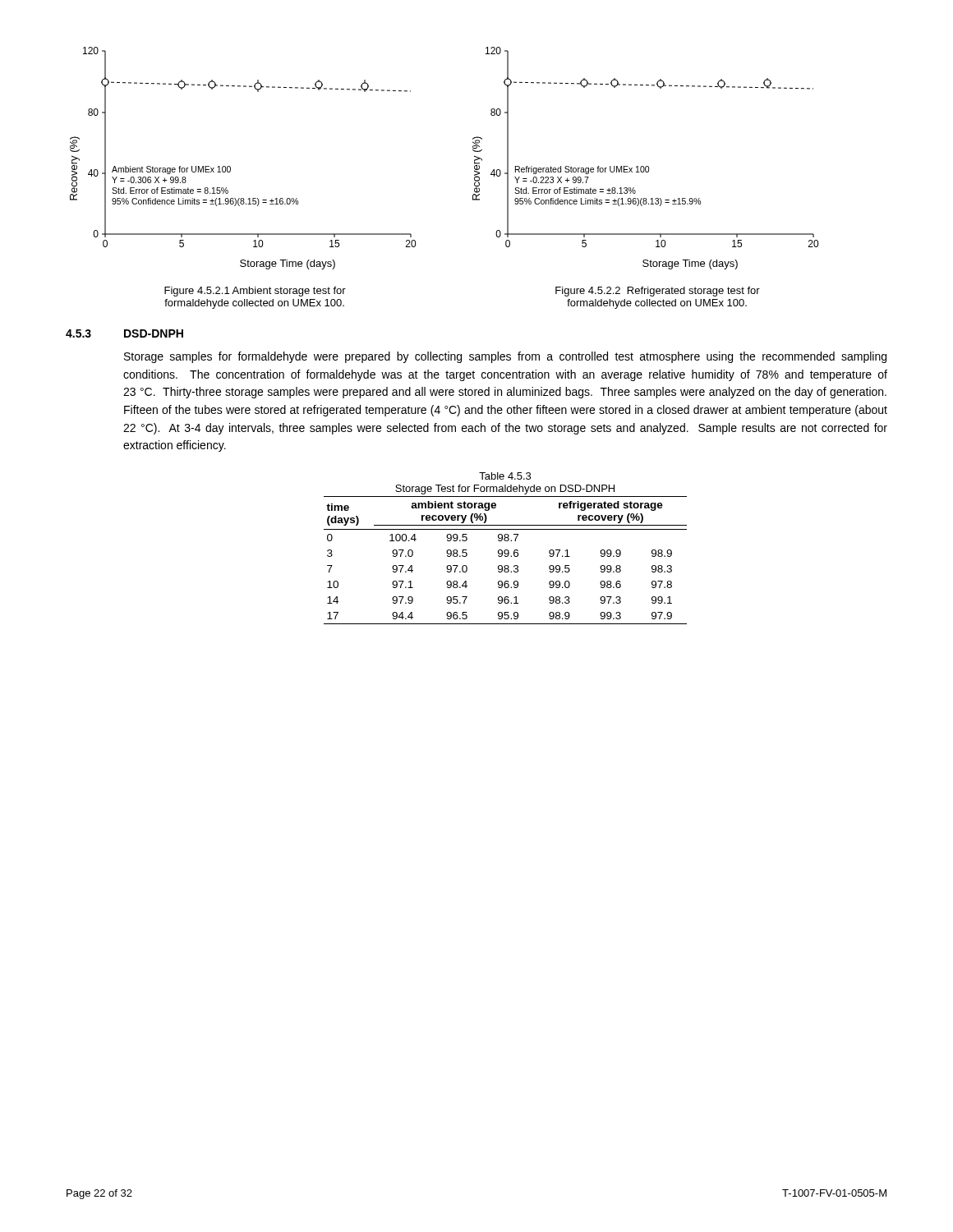Point to the caption beginning "Figure 4.5.2.1 Ambient storage test"
Viewport: 953px width, 1232px height.
[x=255, y=297]
